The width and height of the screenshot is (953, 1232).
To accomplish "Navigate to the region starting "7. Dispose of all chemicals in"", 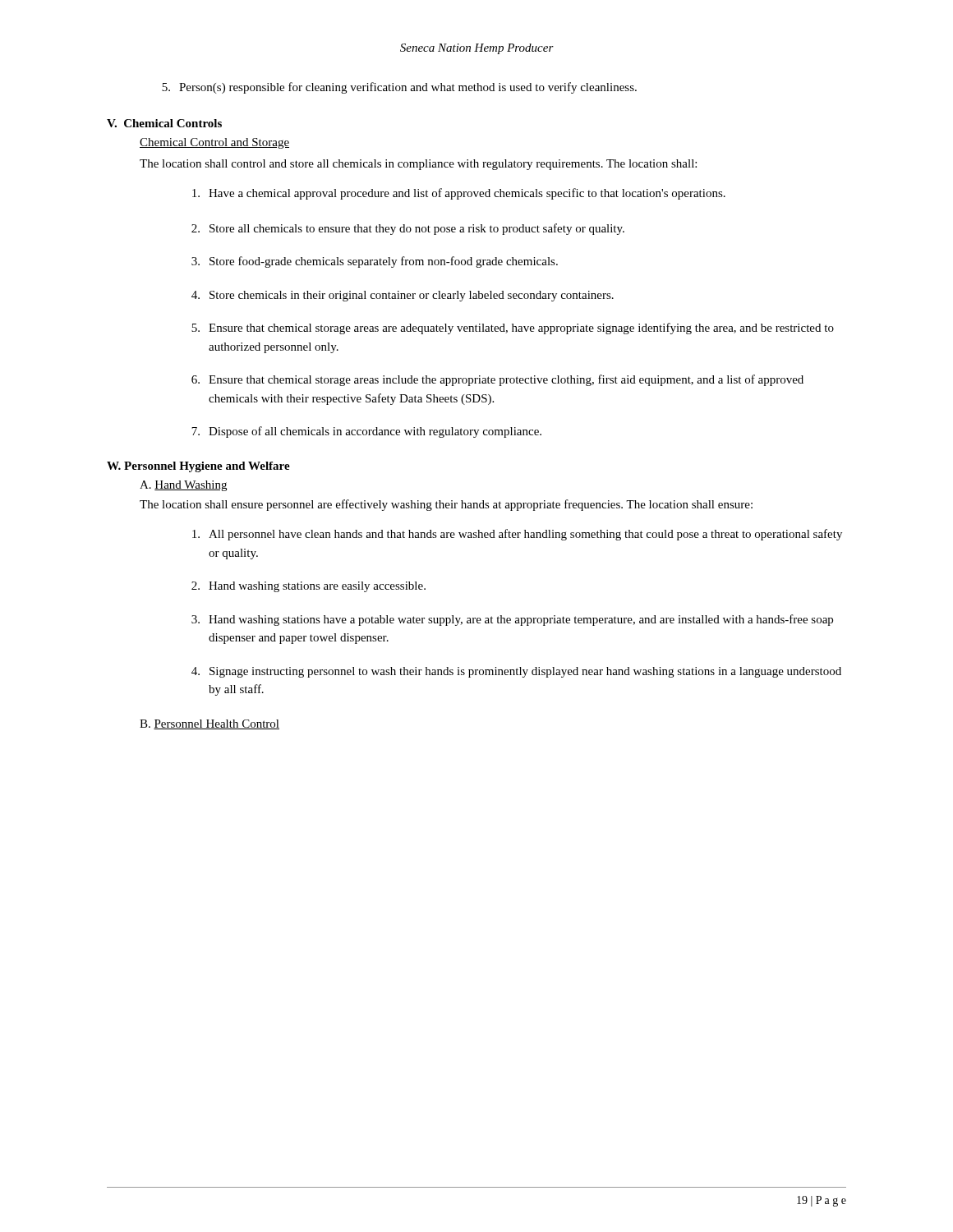I will pyautogui.click(x=508, y=431).
